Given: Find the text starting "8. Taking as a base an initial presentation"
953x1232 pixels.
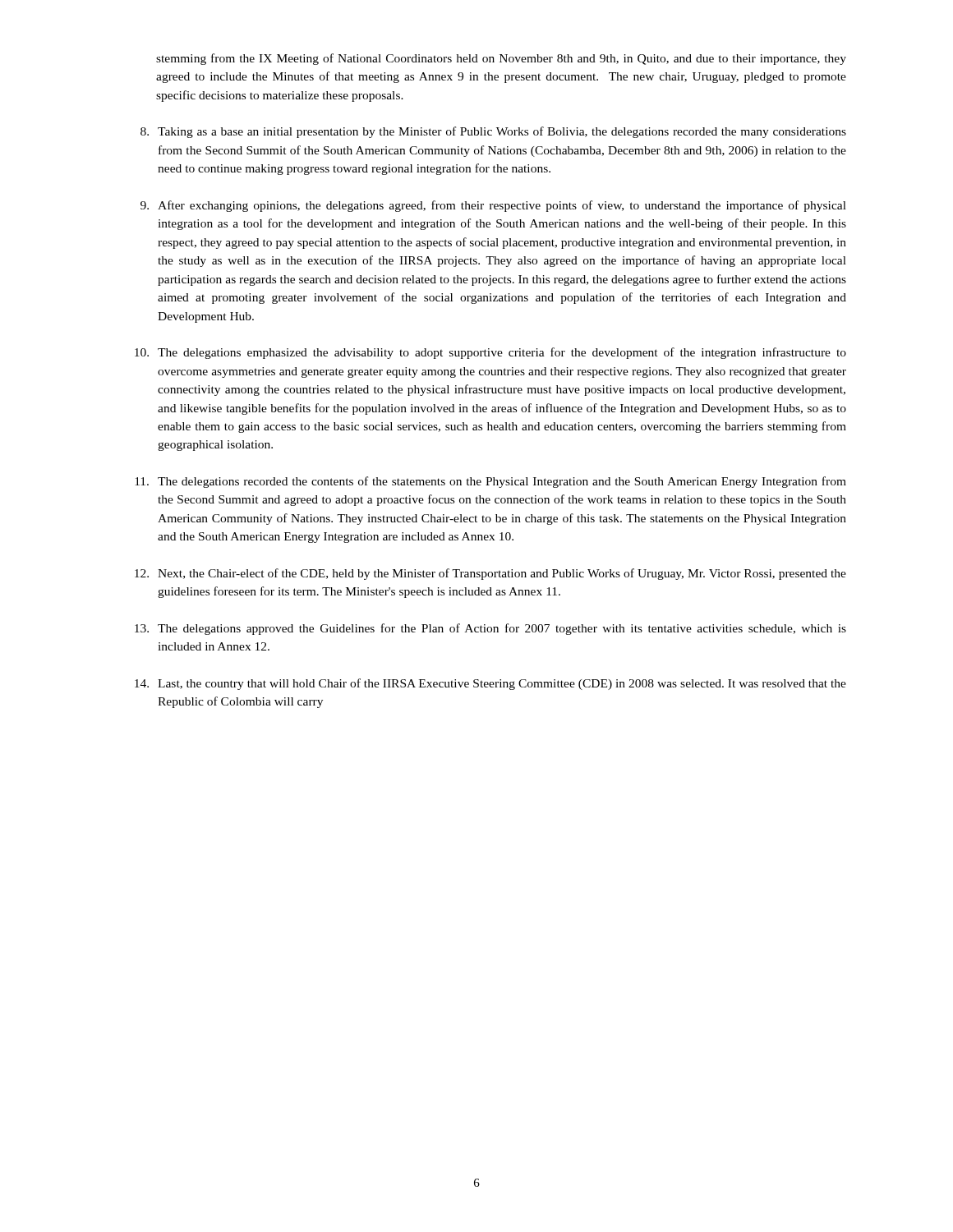Looking at the screenshot, I should tap(476, 150).
